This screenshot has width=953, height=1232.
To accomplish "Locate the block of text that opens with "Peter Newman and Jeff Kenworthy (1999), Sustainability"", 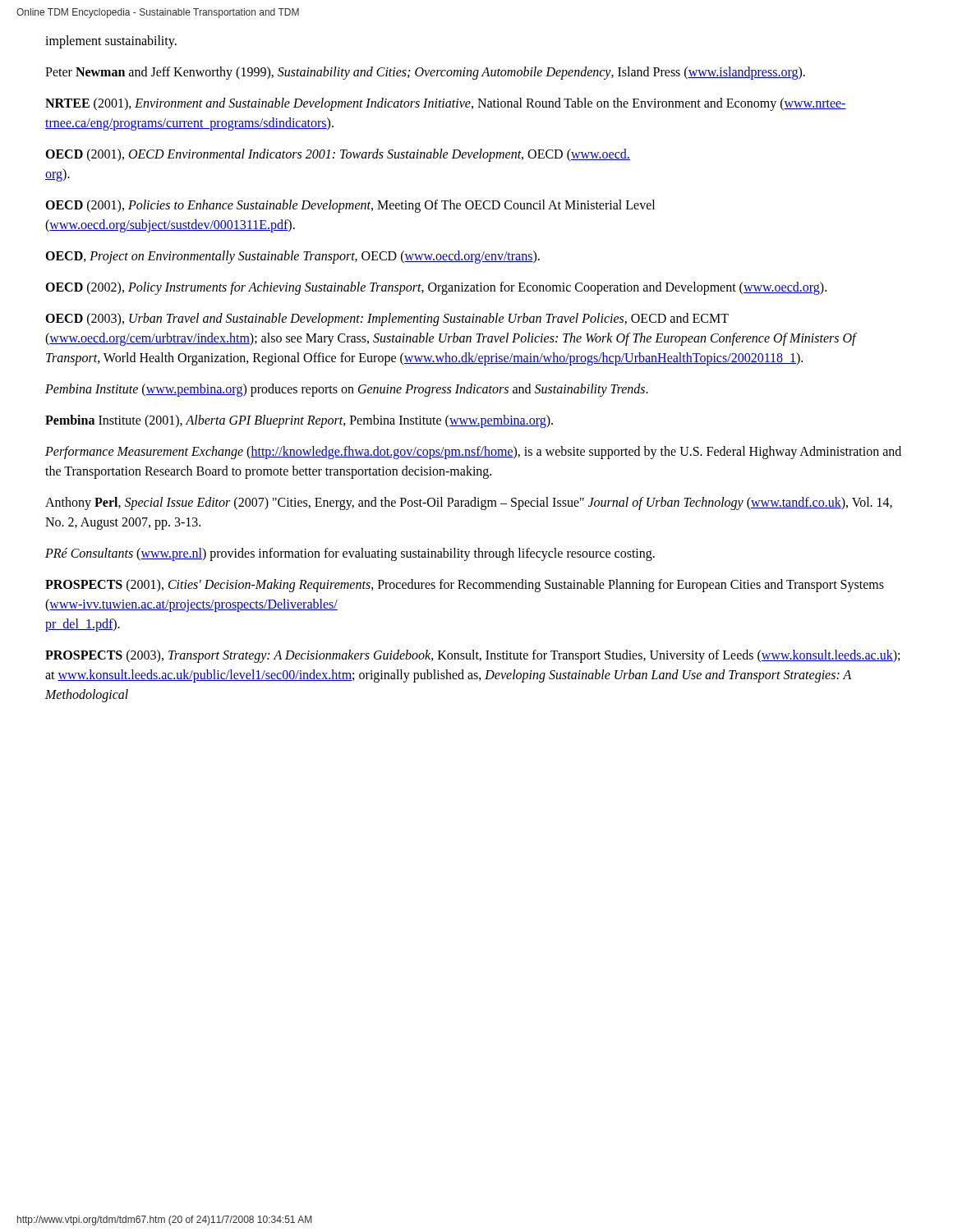I will click(425, 72).
